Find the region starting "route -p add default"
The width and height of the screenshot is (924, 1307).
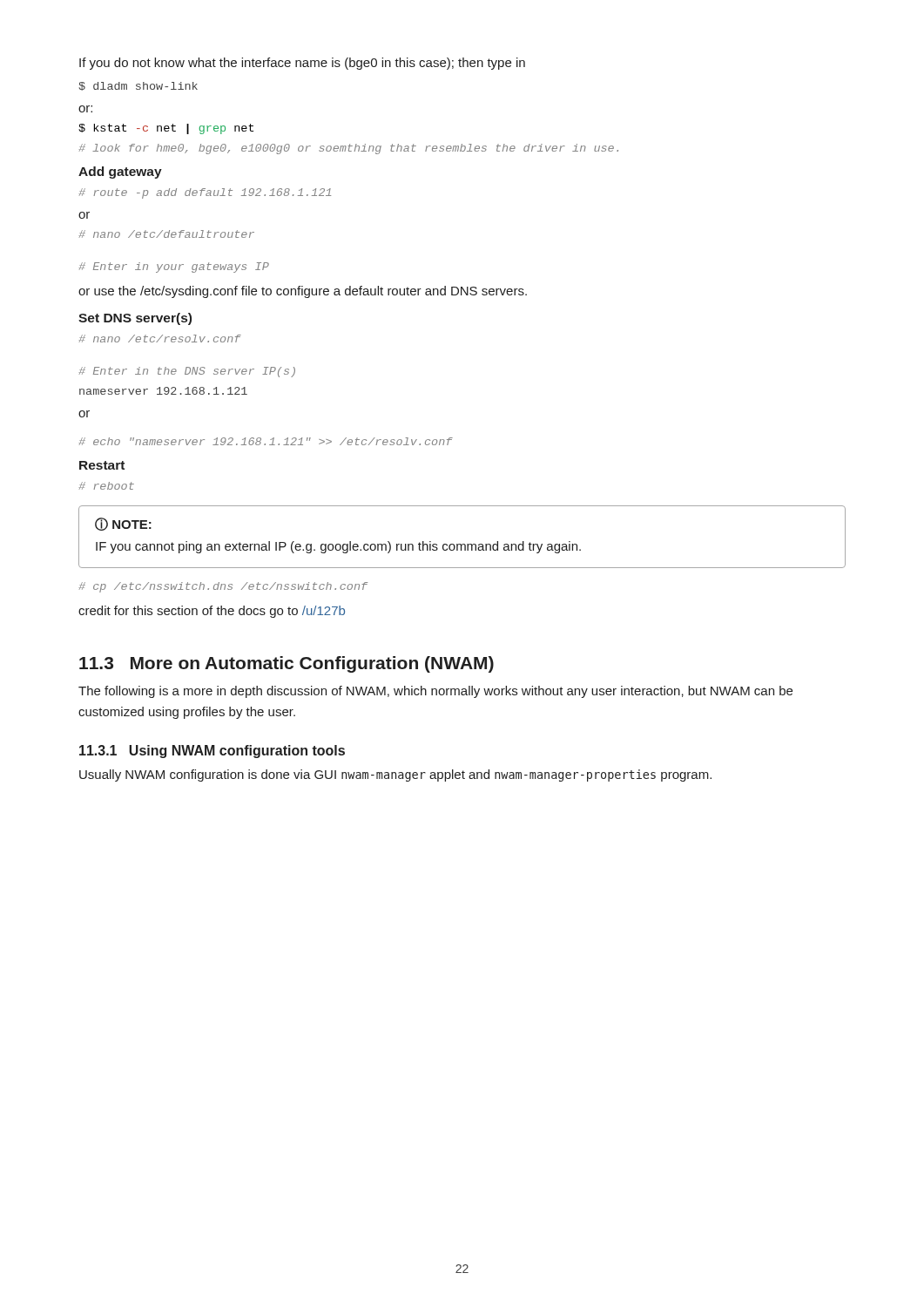point(205,193)
